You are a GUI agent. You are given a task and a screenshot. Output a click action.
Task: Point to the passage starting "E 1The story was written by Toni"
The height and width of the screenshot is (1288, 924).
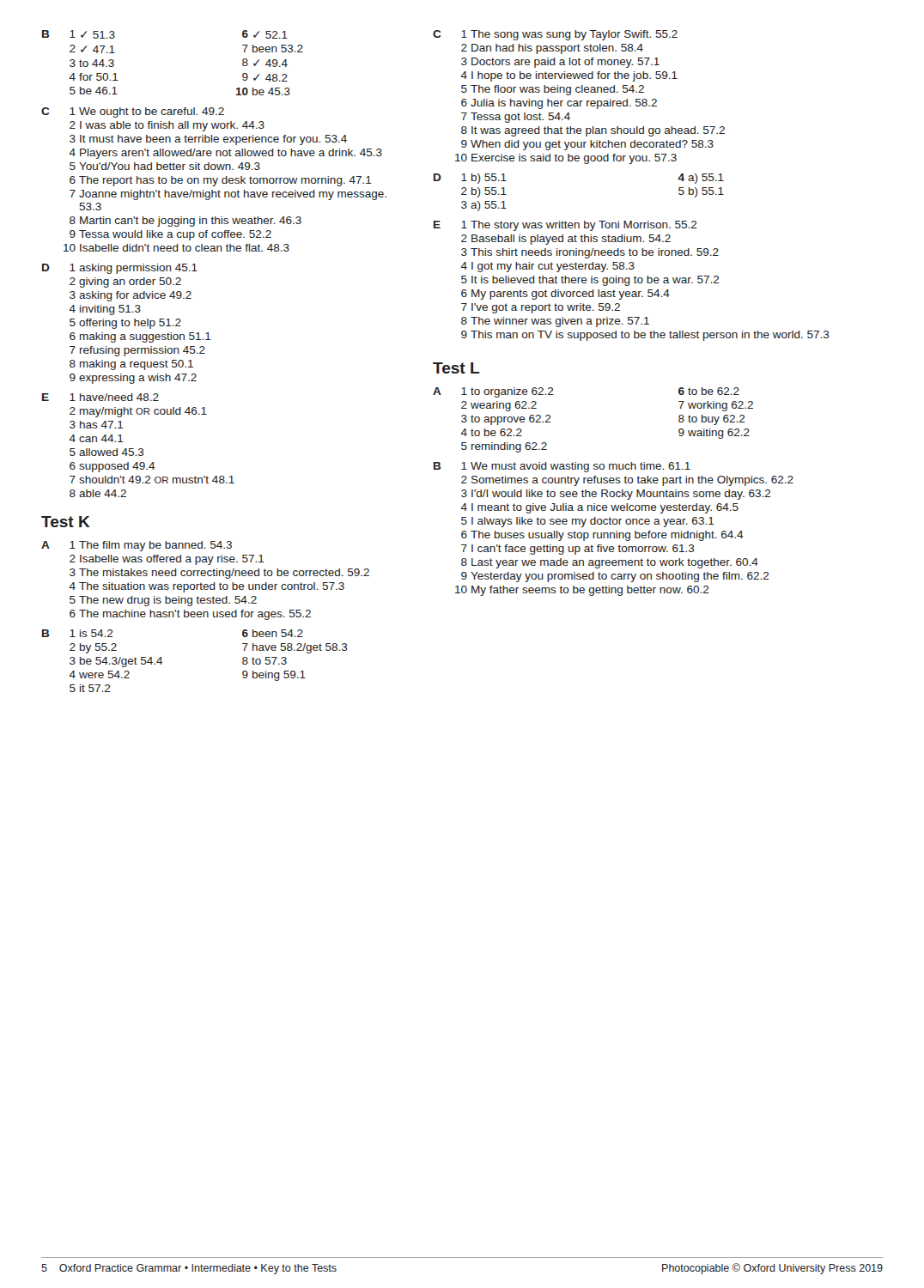click(x=658, y=280)
